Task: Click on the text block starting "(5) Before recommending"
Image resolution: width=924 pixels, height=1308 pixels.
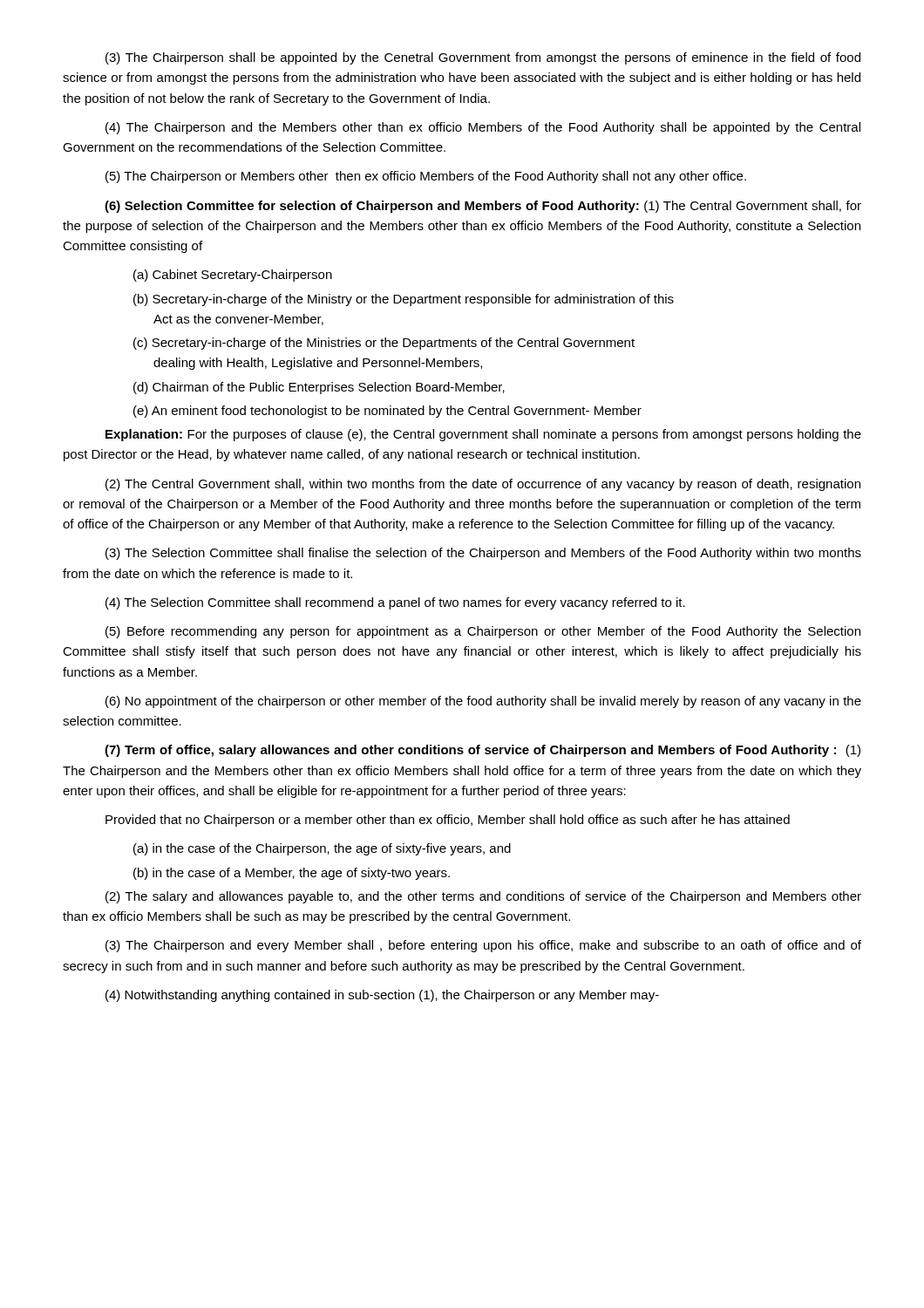Action: (x=462, y=651)
